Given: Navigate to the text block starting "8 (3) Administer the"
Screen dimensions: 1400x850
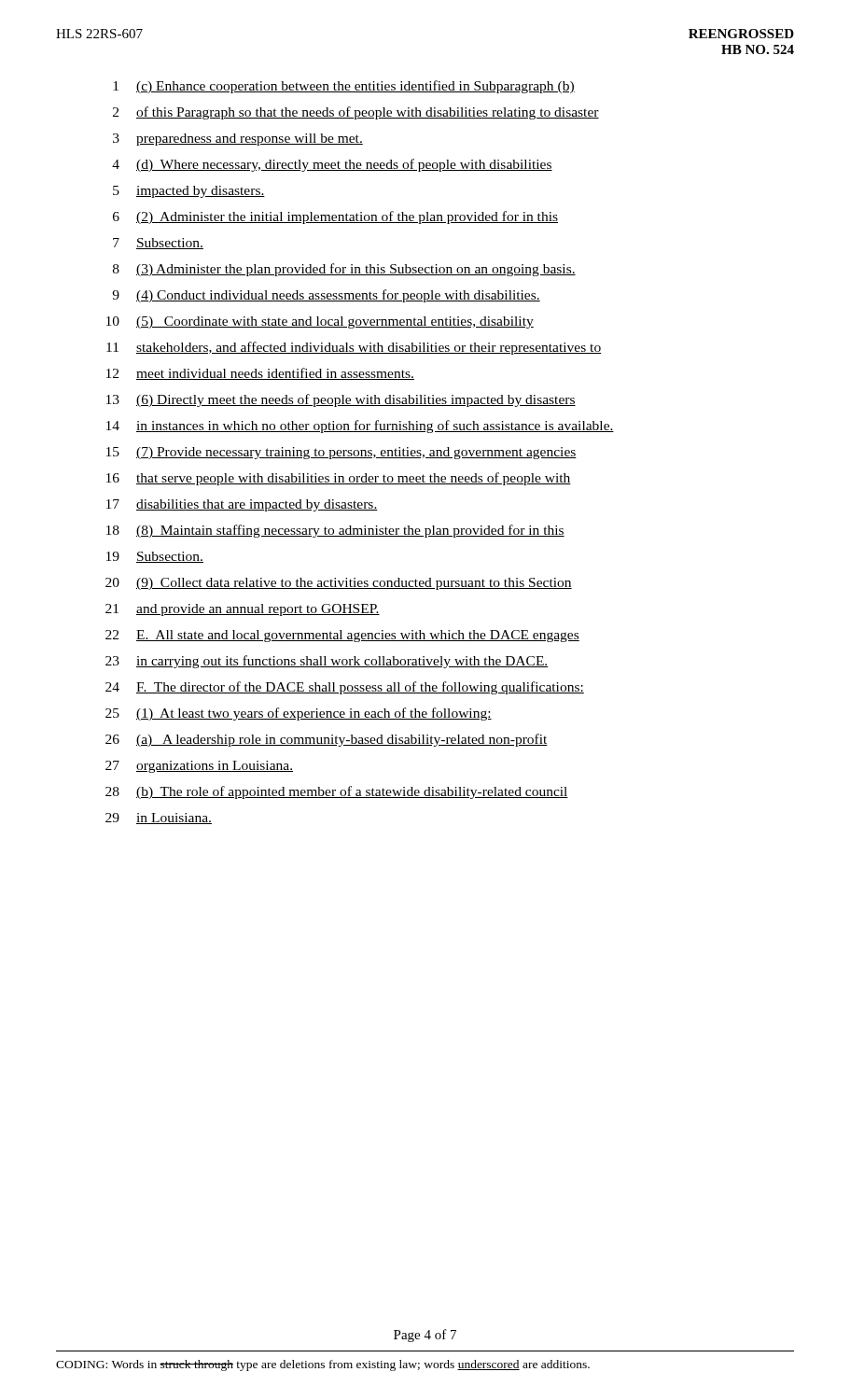Looking at the screenshot, I should tap(425, 269).
